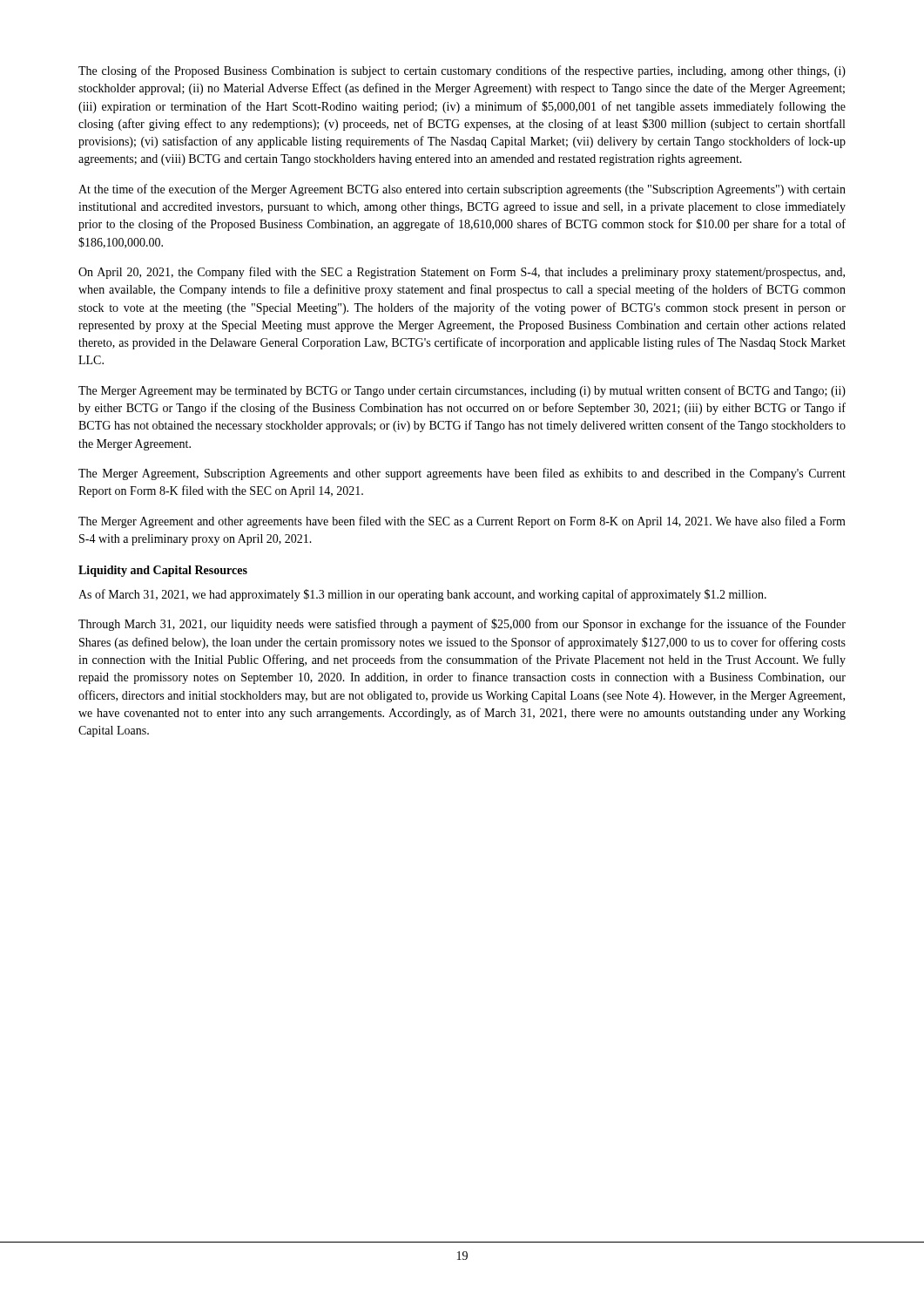Point to the passage starting "The closing of"
Image resolution: width=924 pixels, height=1307 pixels.
click(462, 115)
